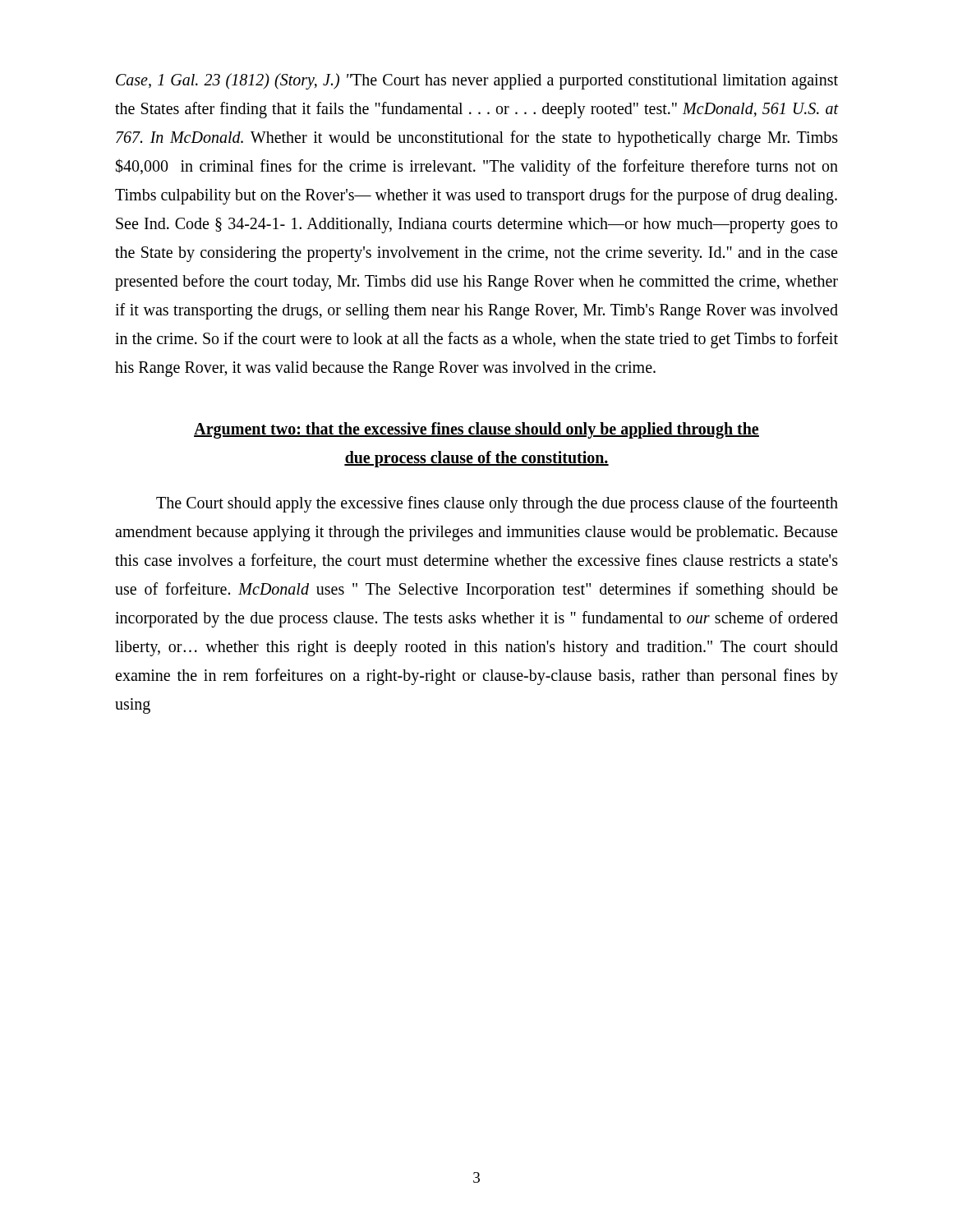Find the region starting "The Court should apply the excessive fines"
This screenshot has height=1232, width=953.
click(476, 603)
